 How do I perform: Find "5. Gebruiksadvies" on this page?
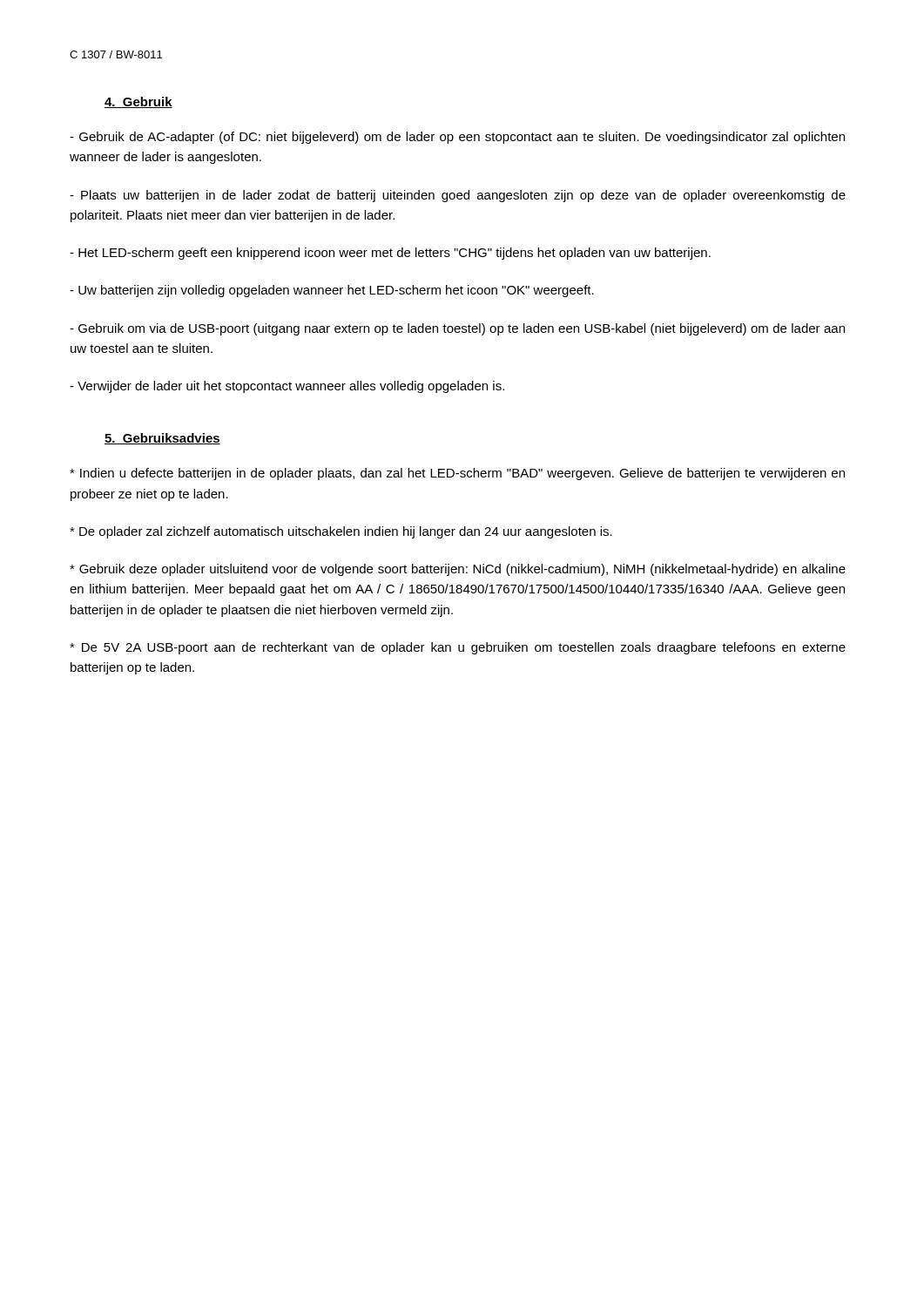(x=162, y=438)
